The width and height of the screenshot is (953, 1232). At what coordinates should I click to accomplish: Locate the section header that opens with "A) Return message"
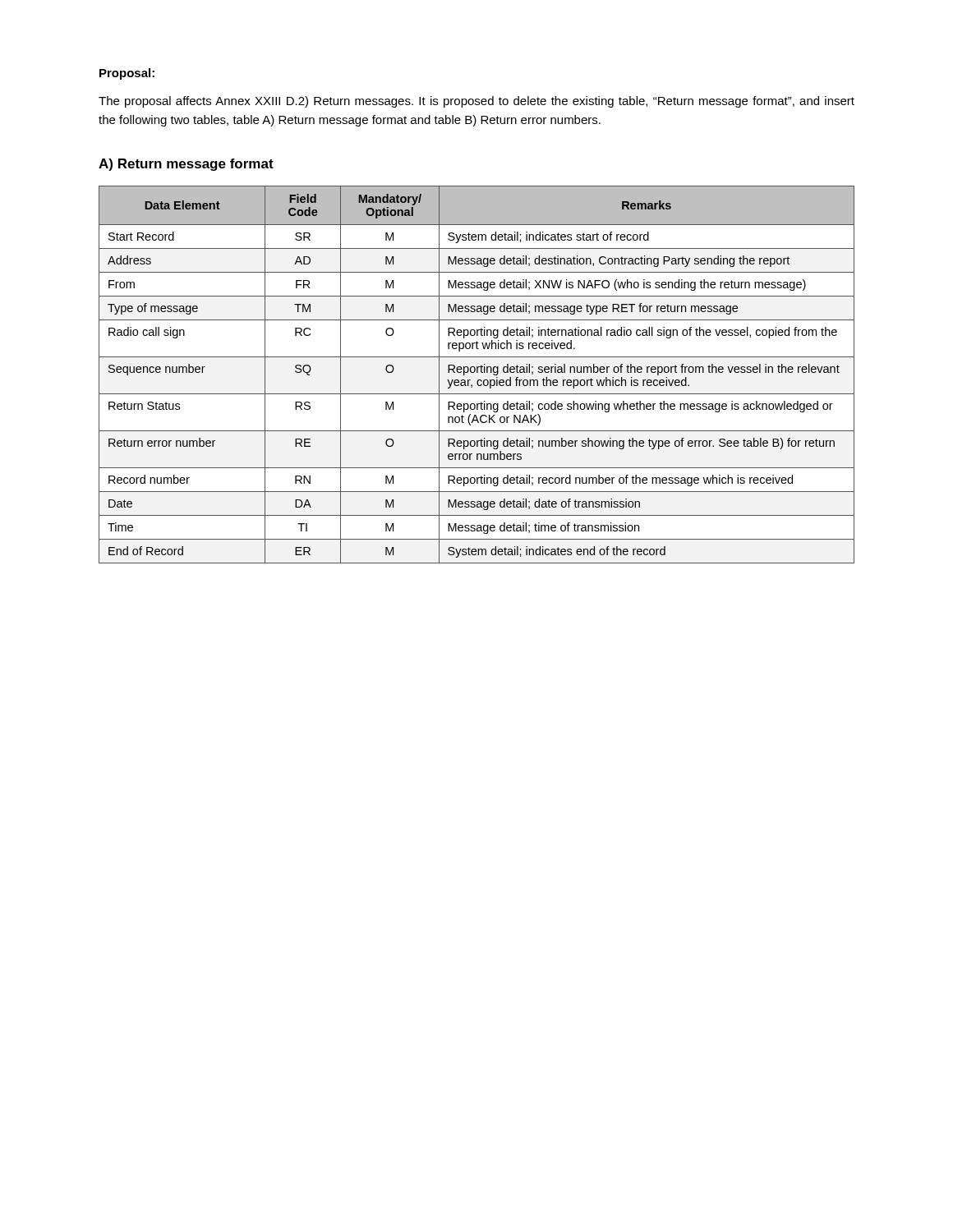click(x=186, y=163)
